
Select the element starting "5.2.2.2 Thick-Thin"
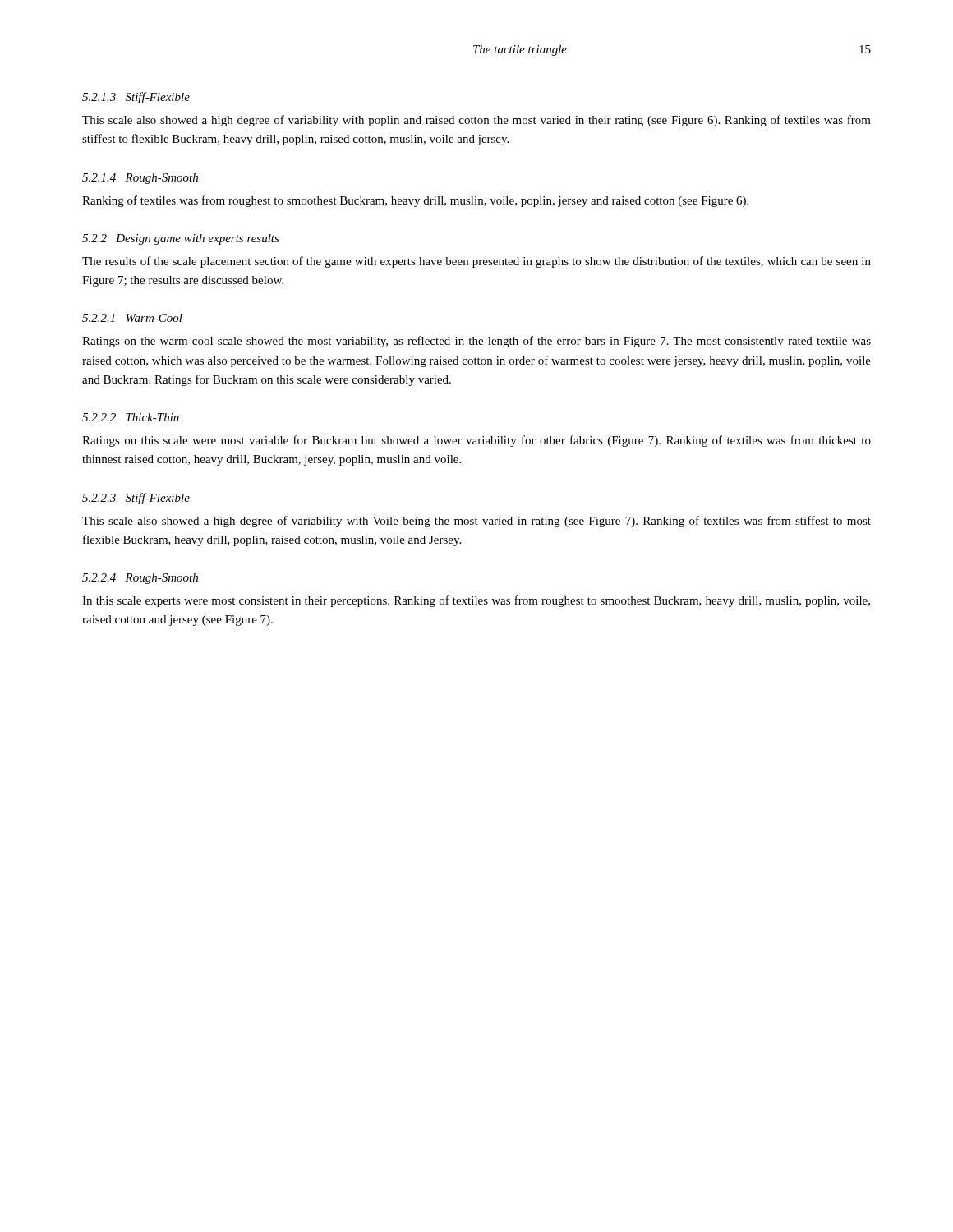tap(131, 417)
